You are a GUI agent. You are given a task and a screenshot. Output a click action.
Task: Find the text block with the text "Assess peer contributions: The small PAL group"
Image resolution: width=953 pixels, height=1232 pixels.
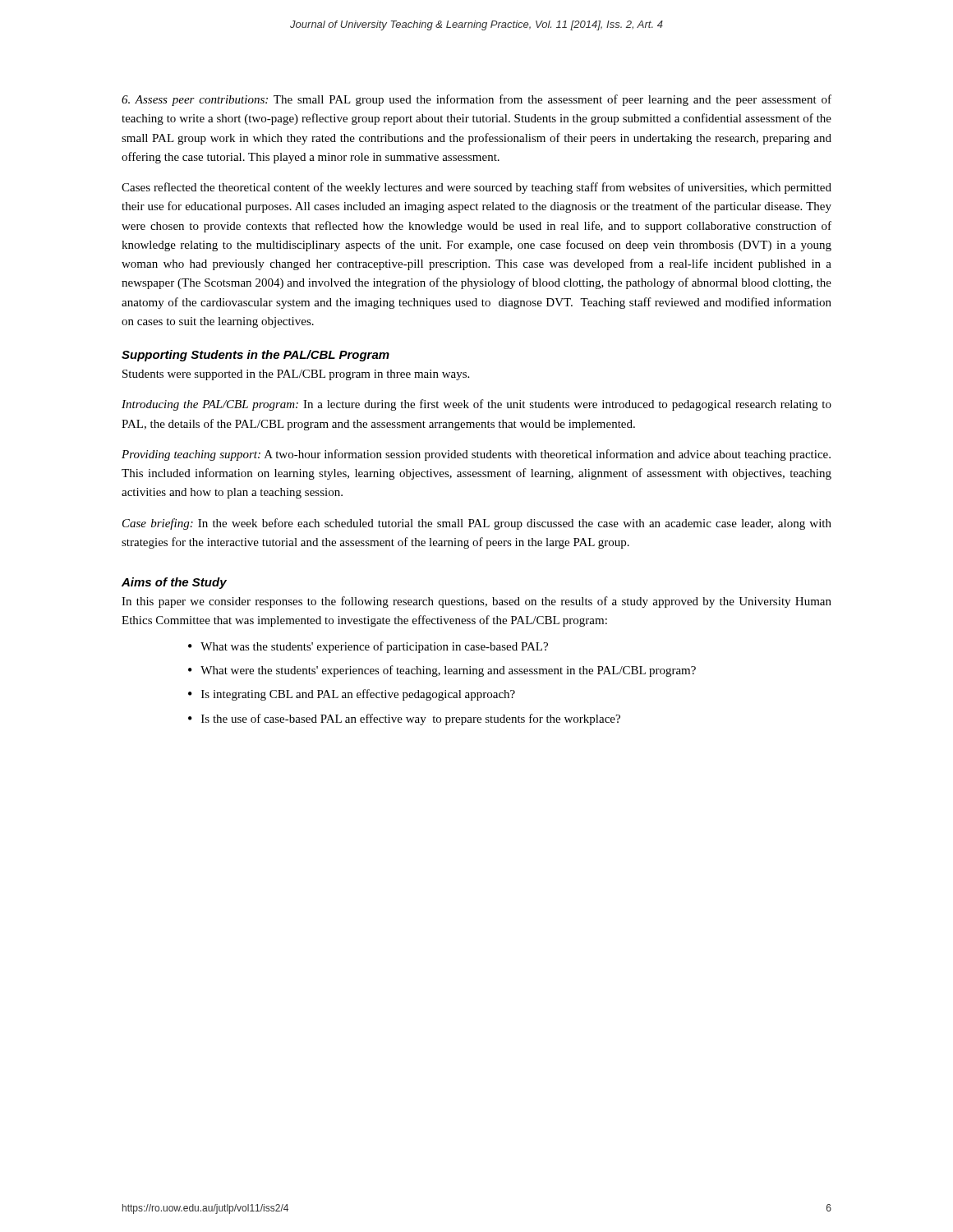click(476, 128)
